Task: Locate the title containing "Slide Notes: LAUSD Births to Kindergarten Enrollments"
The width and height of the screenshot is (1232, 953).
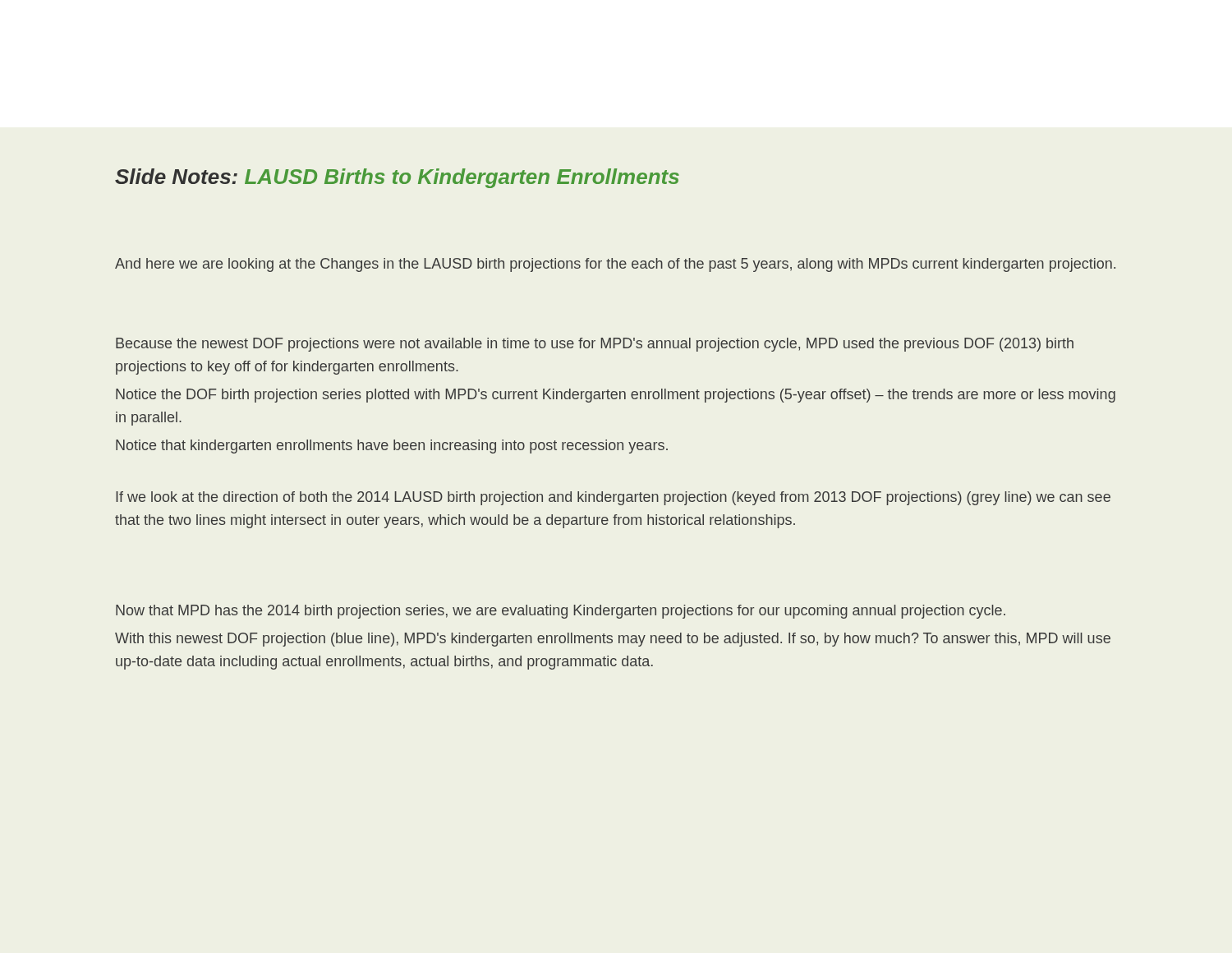Action: [x=397, y=177]
